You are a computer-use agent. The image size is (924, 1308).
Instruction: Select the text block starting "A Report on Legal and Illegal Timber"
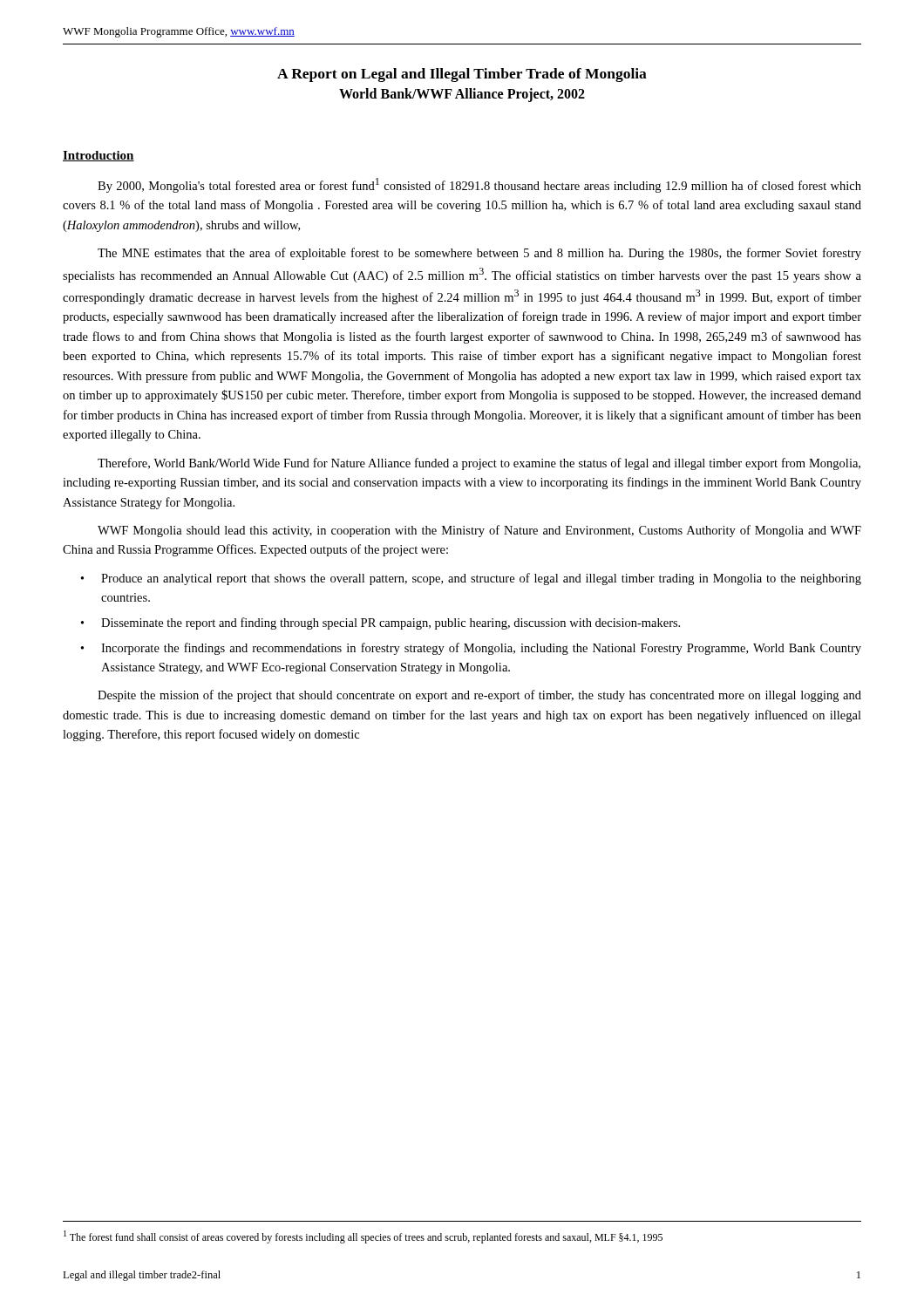coord(462,83)
